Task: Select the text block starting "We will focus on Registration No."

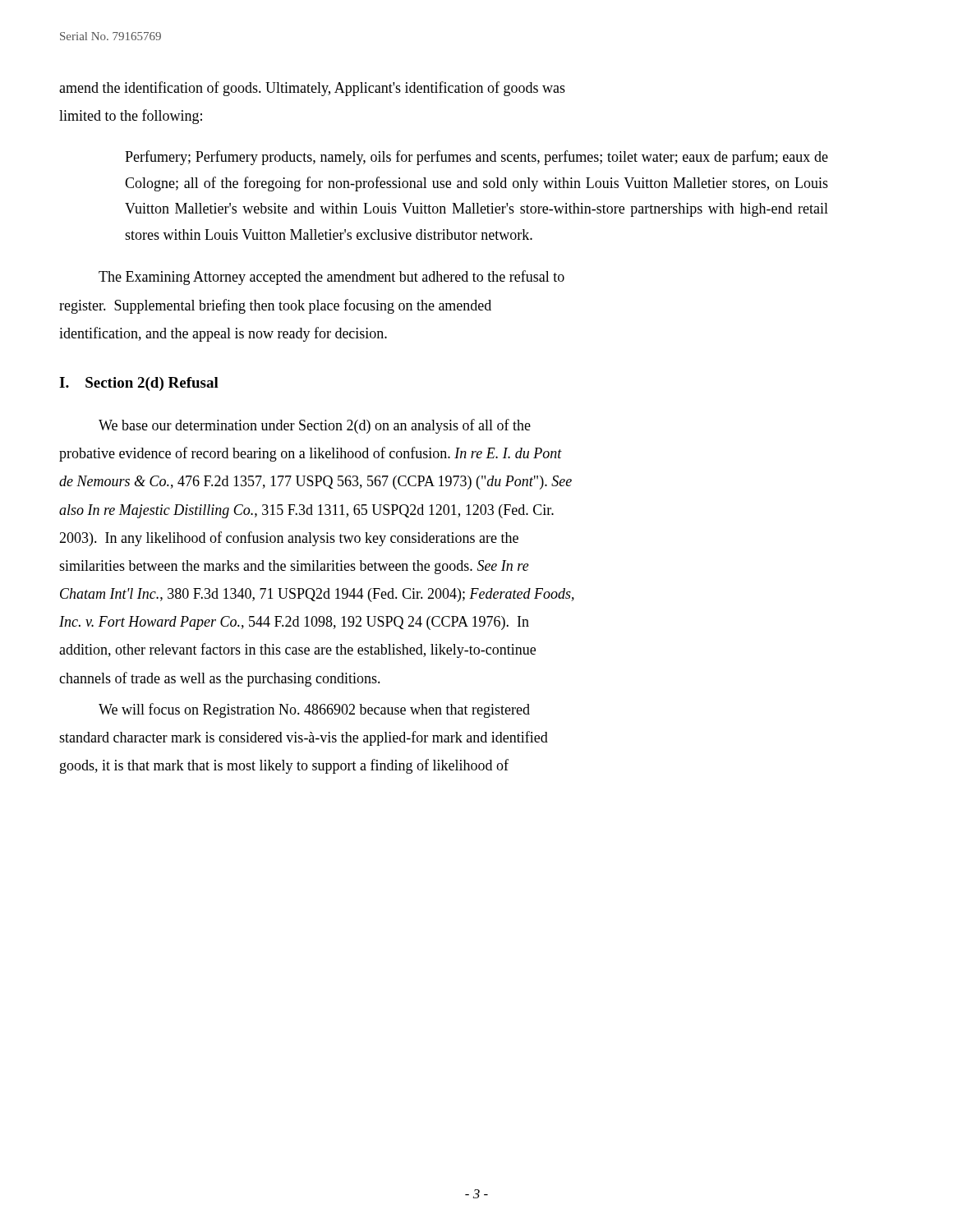Action: click(476, 738)
